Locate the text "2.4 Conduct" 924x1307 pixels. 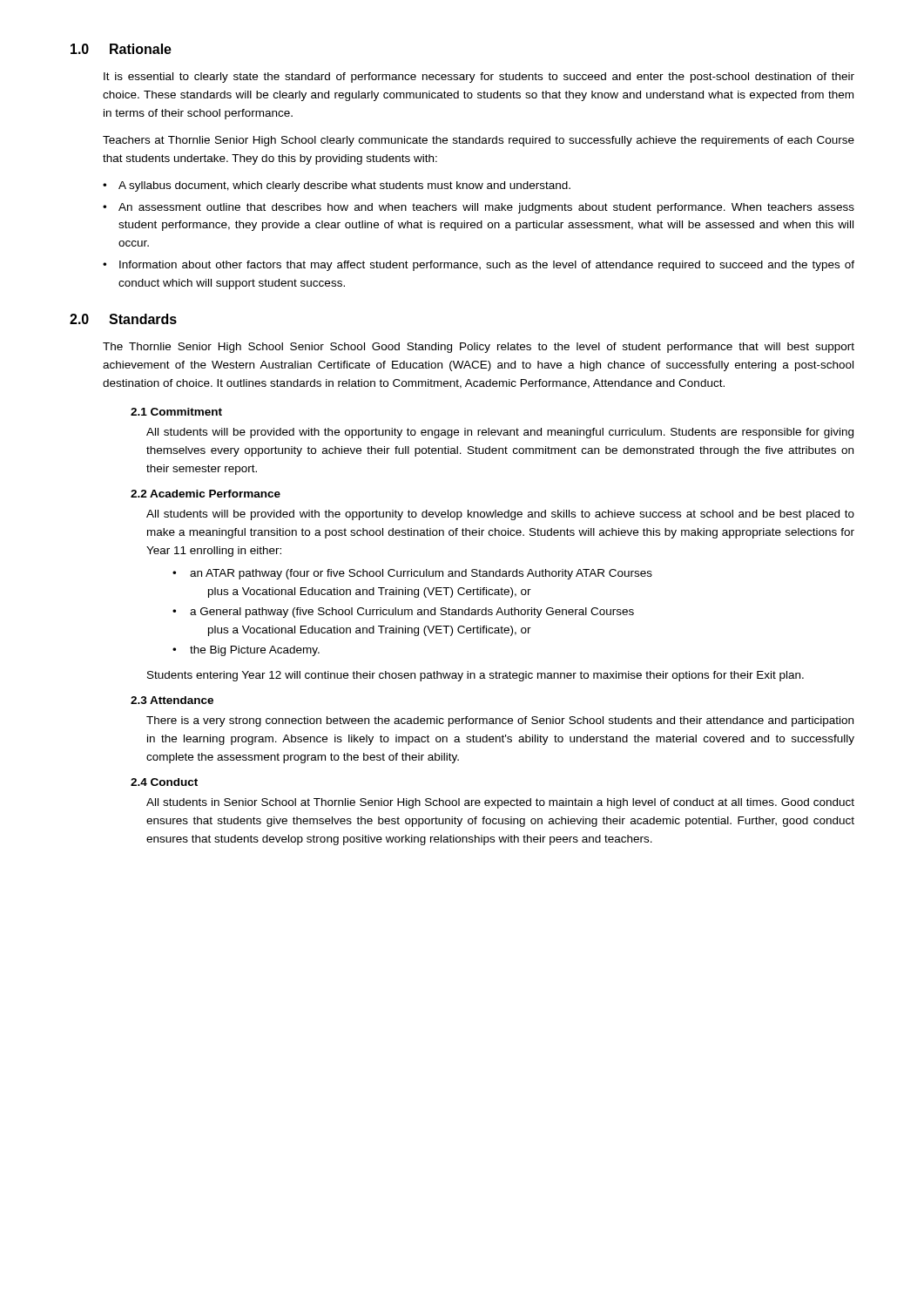(x=164, y=782)
